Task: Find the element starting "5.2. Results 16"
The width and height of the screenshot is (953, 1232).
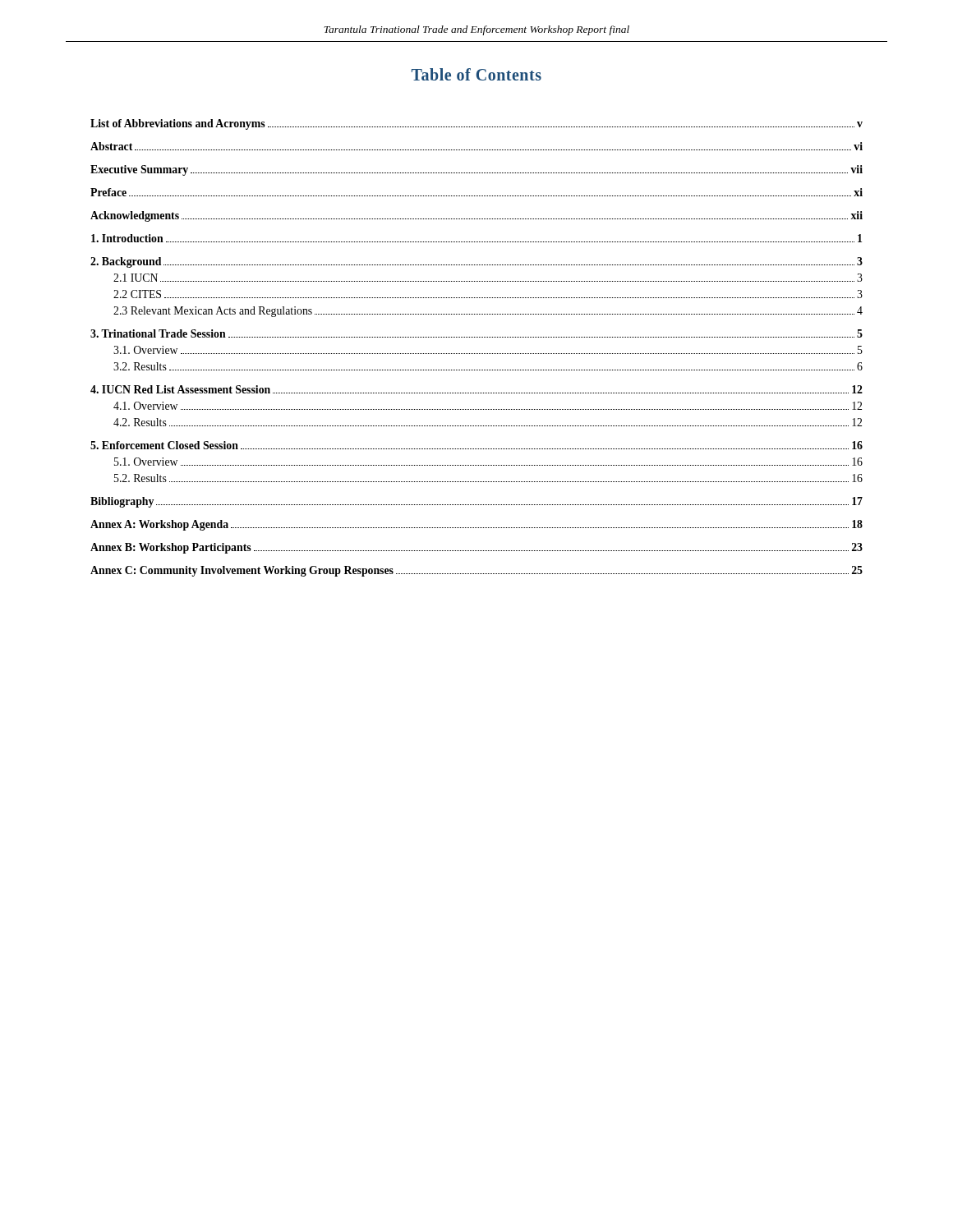Action: tap(488, 479)
